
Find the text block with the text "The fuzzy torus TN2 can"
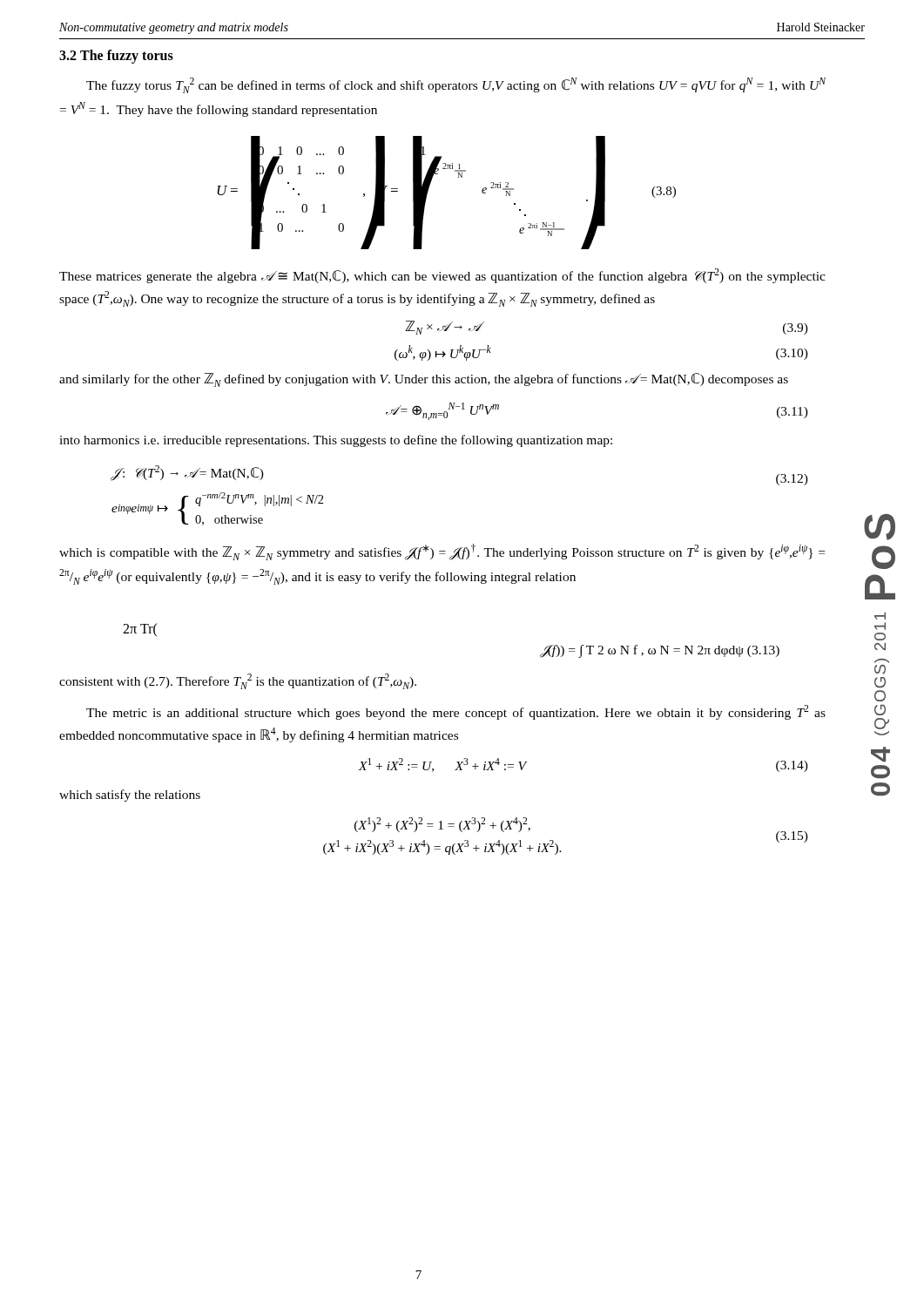click(x=442, y=96)
